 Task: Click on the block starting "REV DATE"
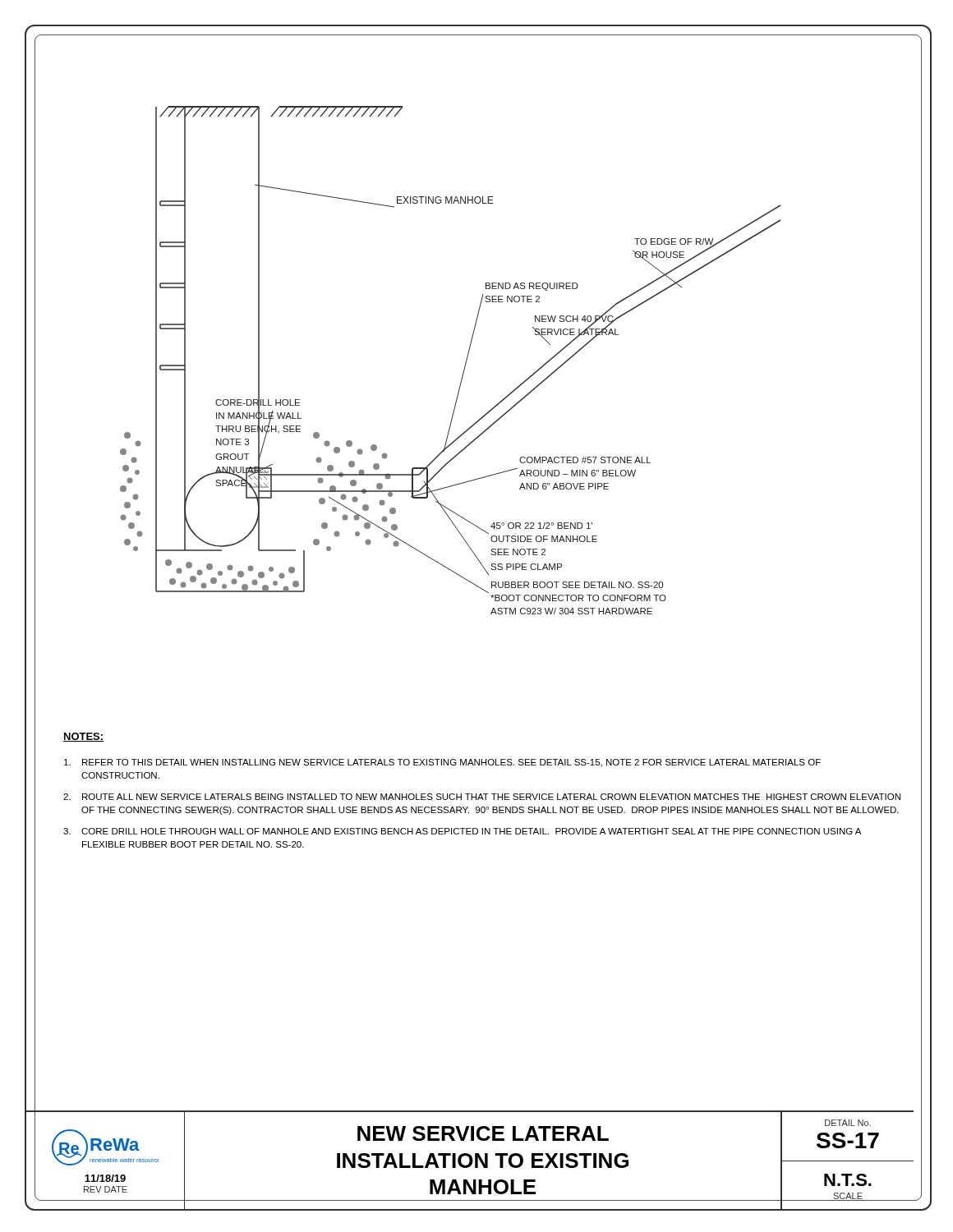[x=105, y=1189]
